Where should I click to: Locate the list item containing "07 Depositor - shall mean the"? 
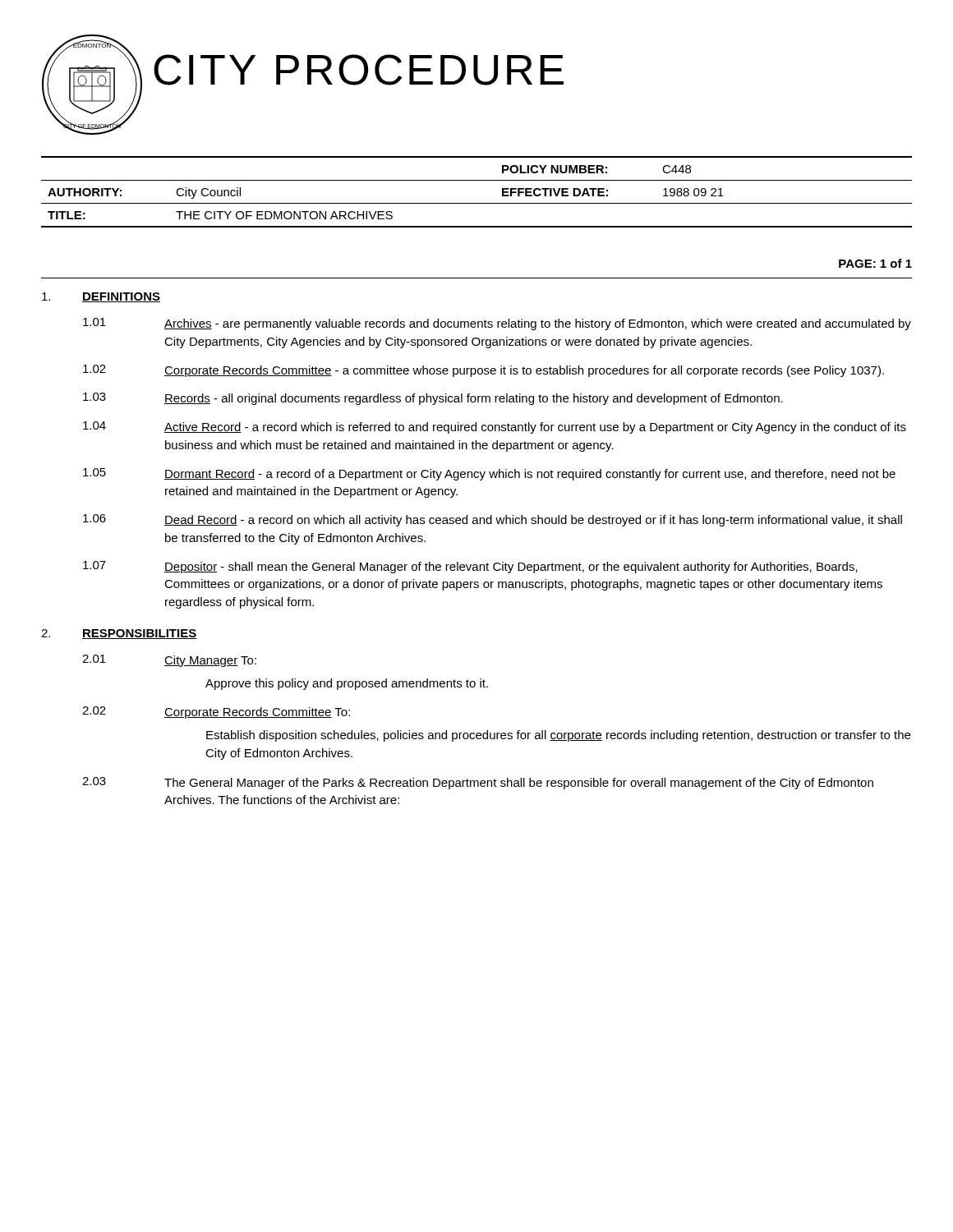pyautogui.click(x=476, y=584)
